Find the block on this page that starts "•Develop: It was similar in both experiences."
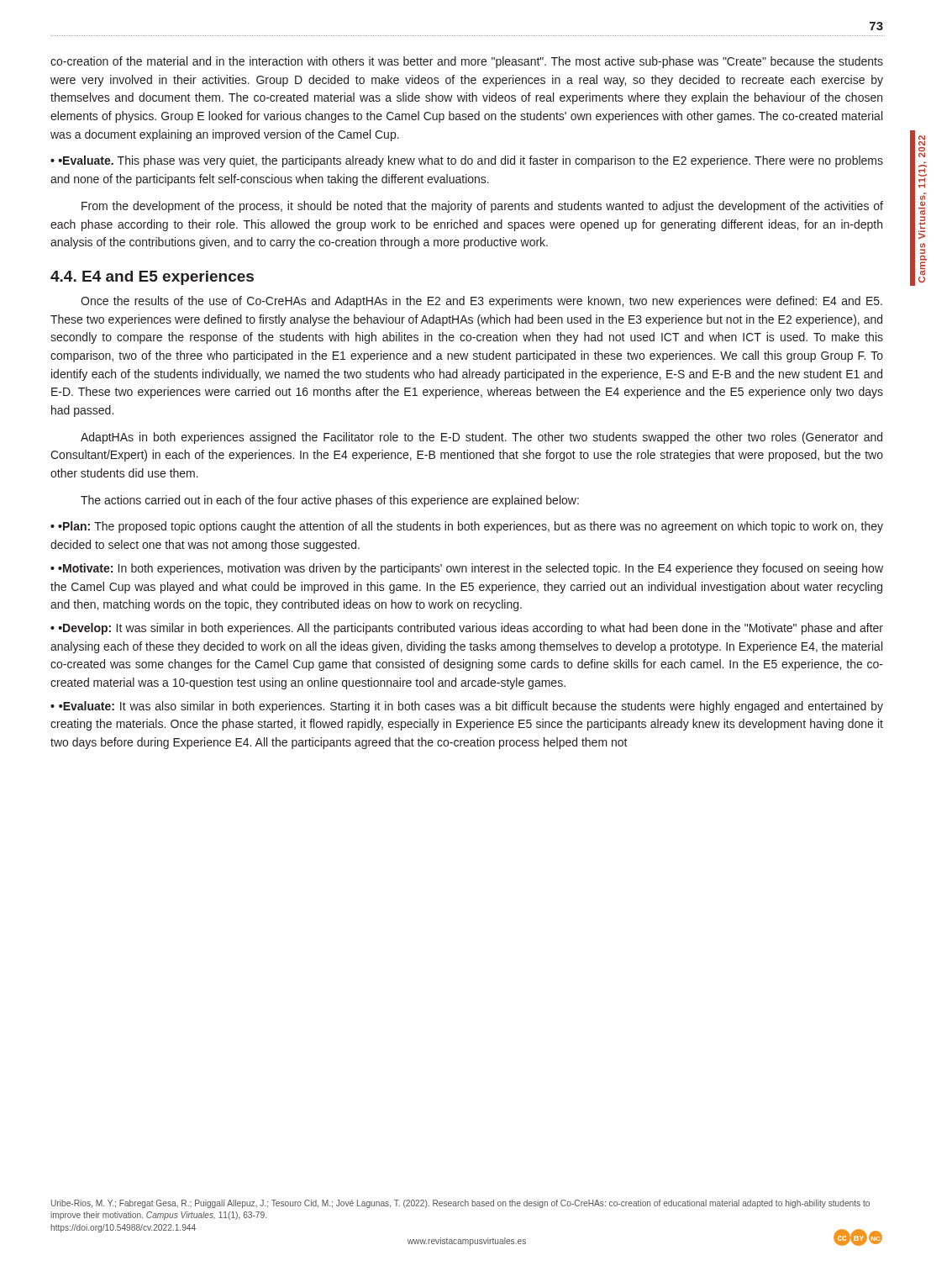Image resolution: width=952 pixels, height=1261 pixels. (x=467, y=655)
